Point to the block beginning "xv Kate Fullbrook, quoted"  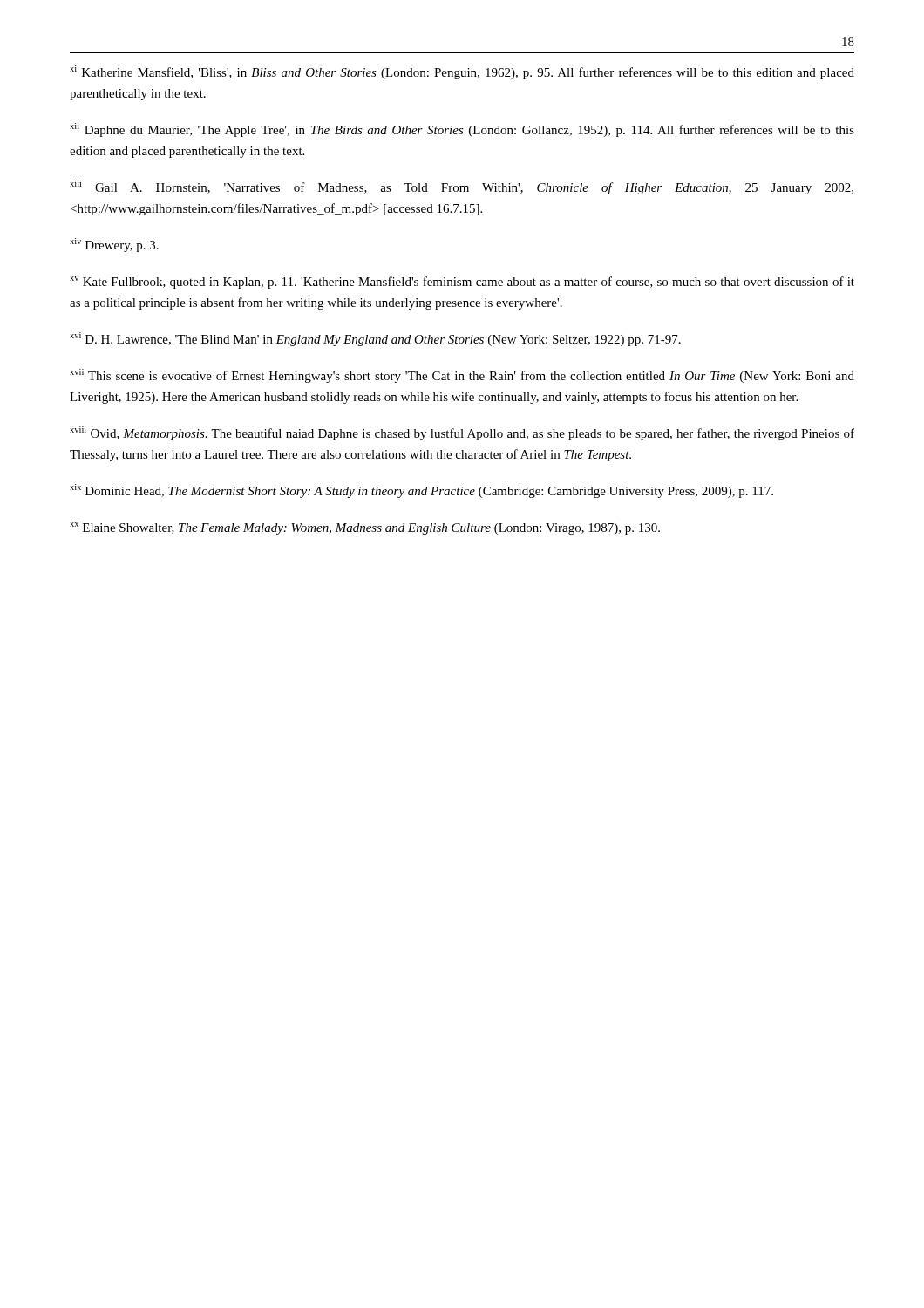[462, 292]
